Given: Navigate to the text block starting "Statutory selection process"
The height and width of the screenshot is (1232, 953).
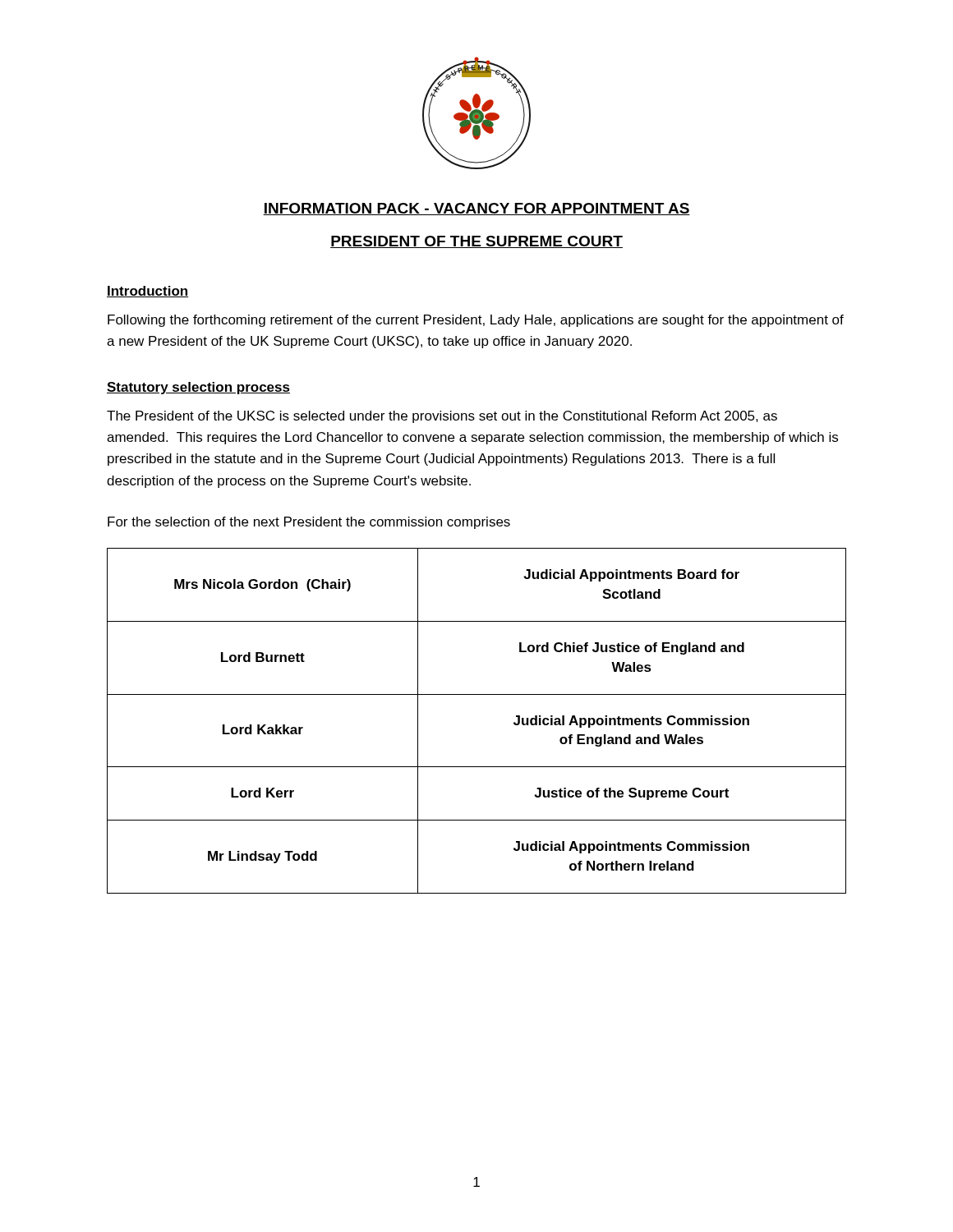Looking at the screenshot, I should [198, 387].
